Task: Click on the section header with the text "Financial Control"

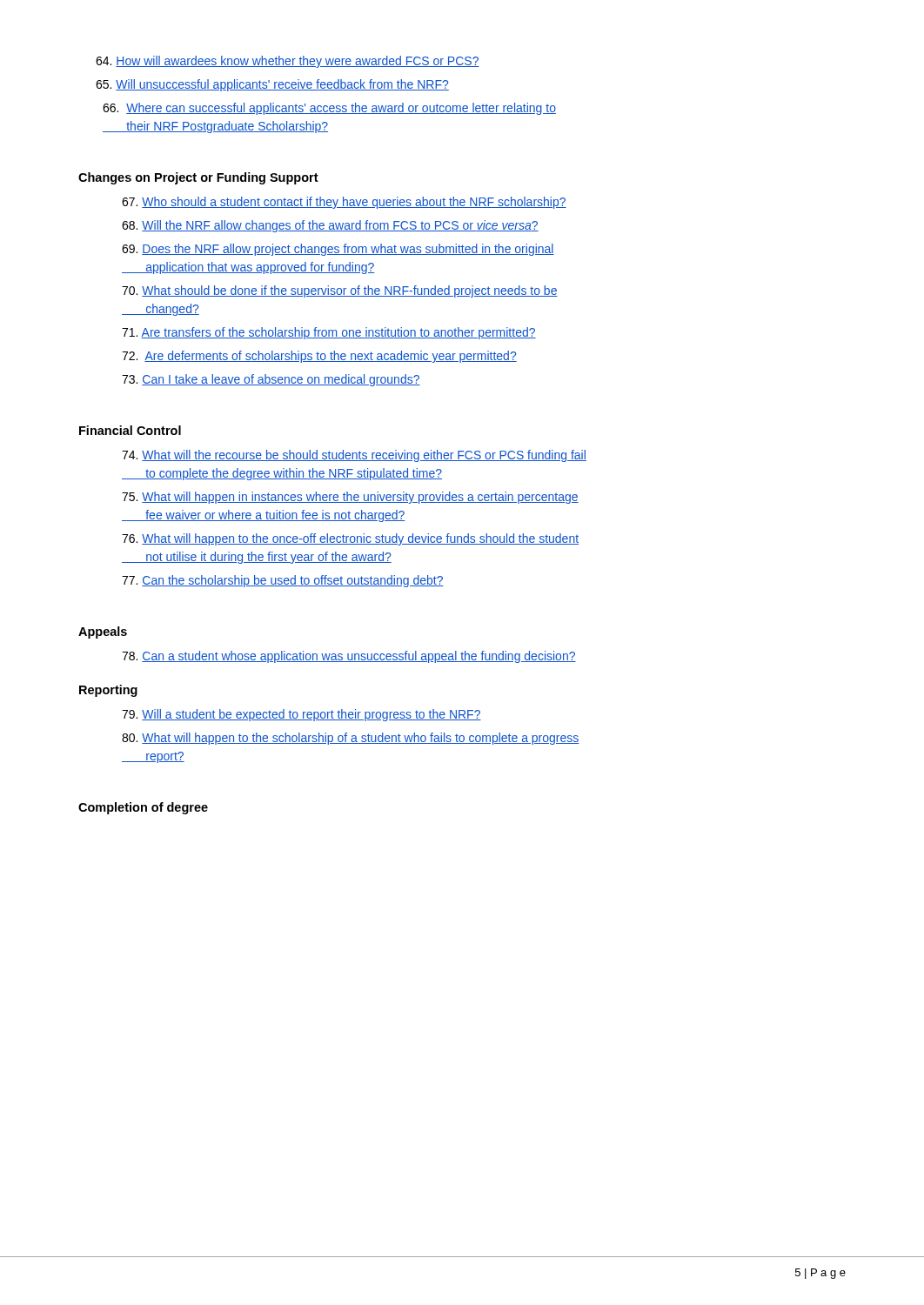Action: click(x=130, y=431)
